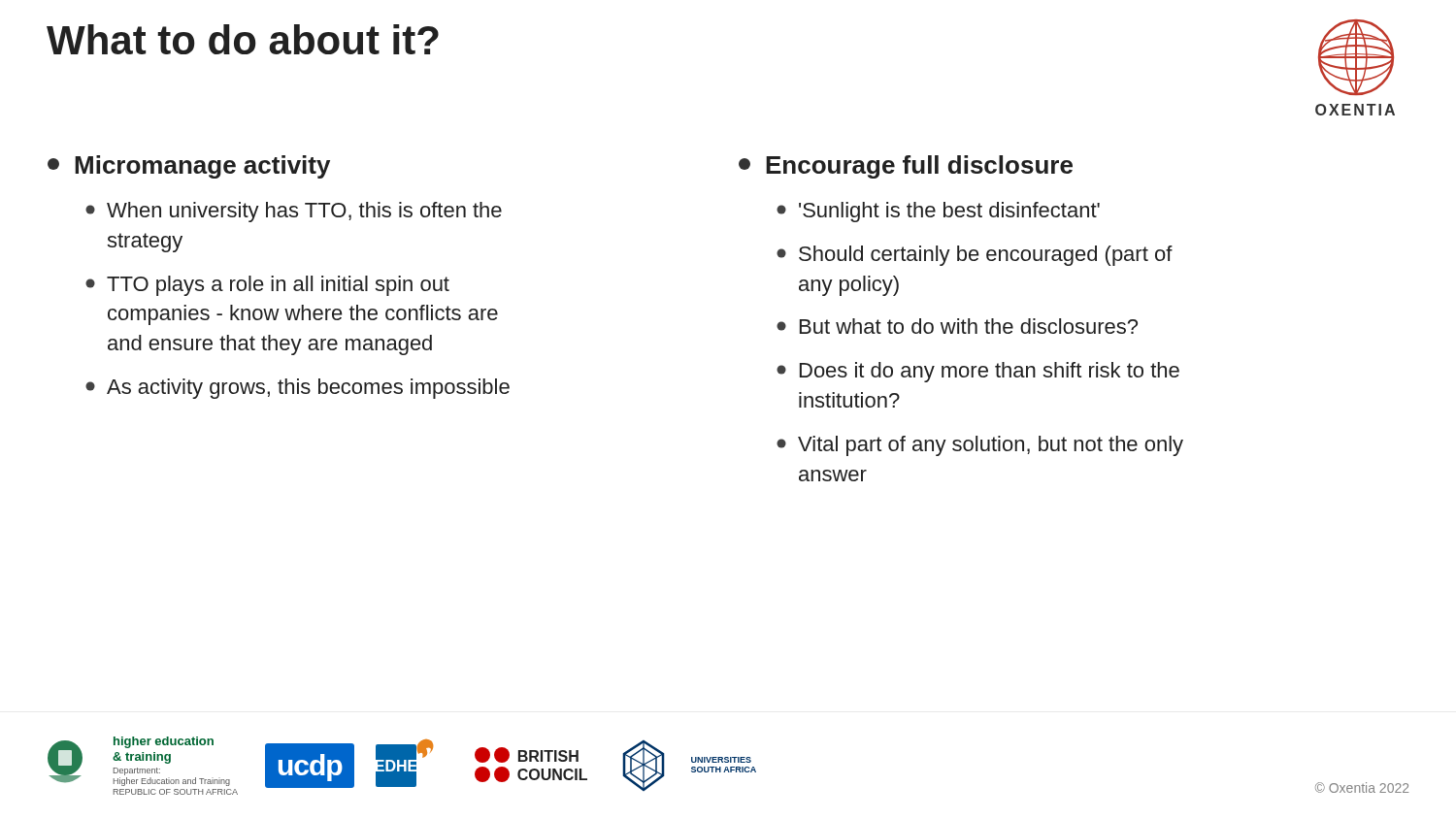This screenshot has width=1456, height=819.
Task: Locate the text "'Sunlight is the best disinfectant'"
Action: click(x=938, y=211)
